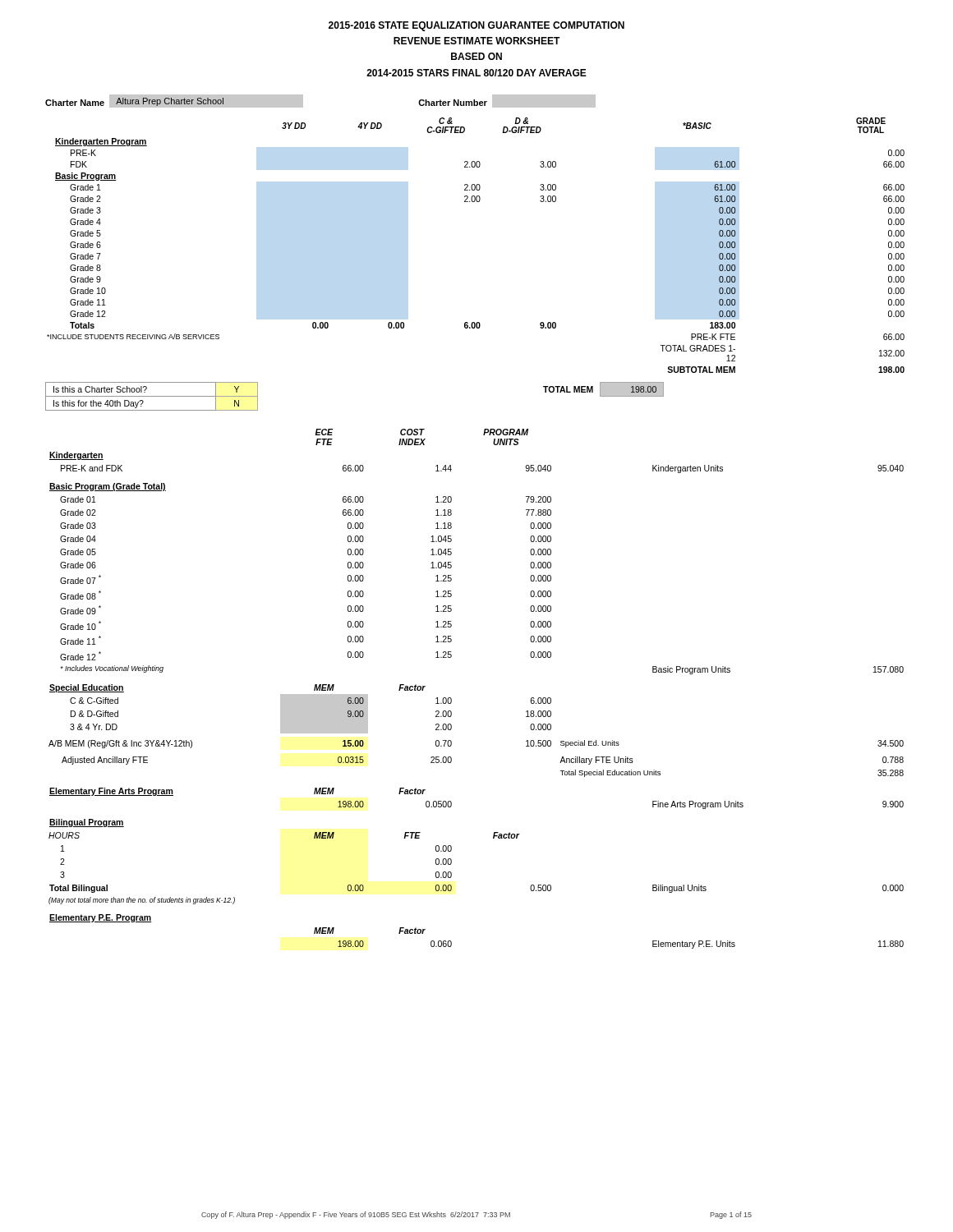Locate the title
Viewport: 953px width, 1232px height.
point(476,49)
